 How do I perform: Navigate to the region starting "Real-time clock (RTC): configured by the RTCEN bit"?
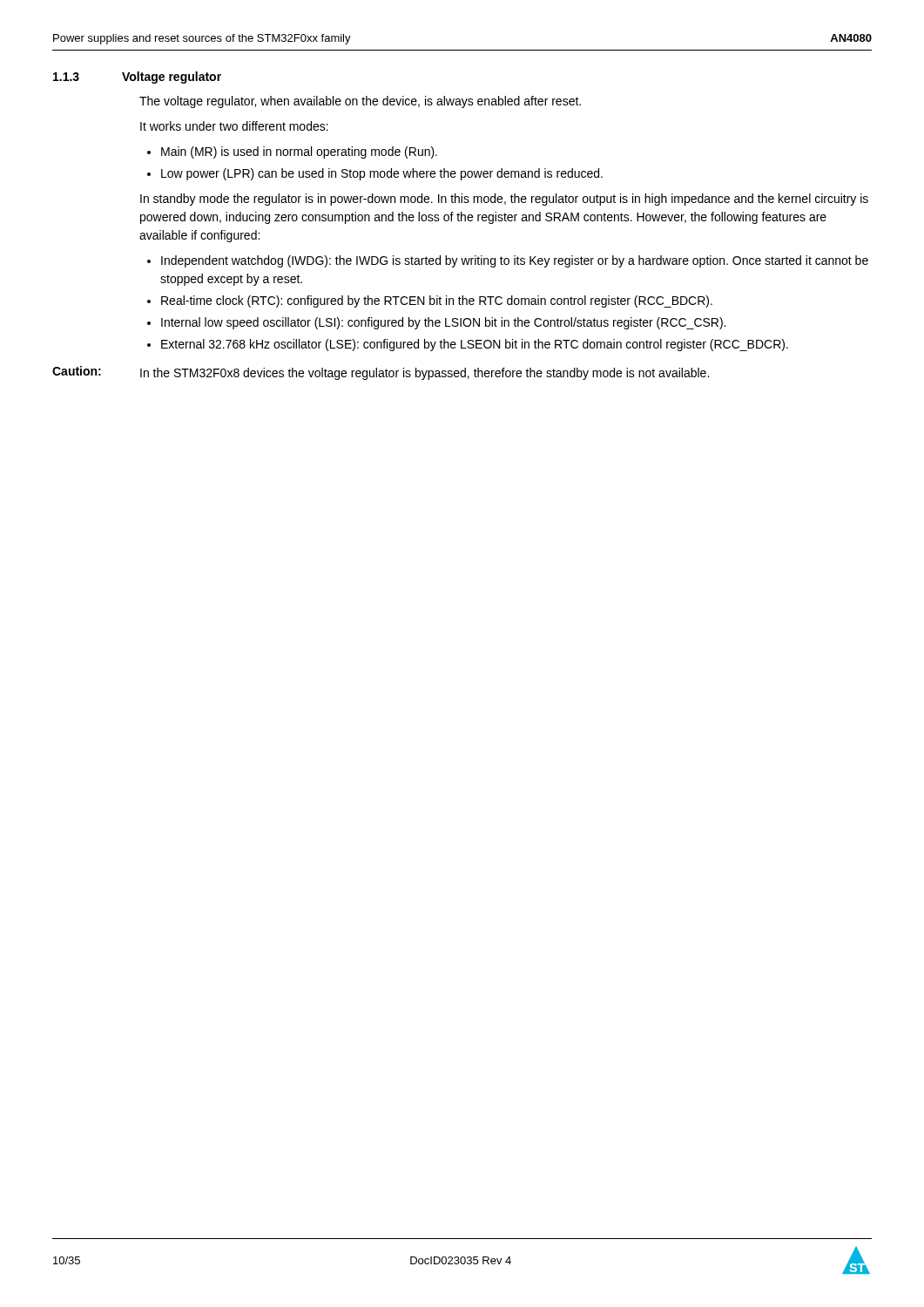(506, 301)
